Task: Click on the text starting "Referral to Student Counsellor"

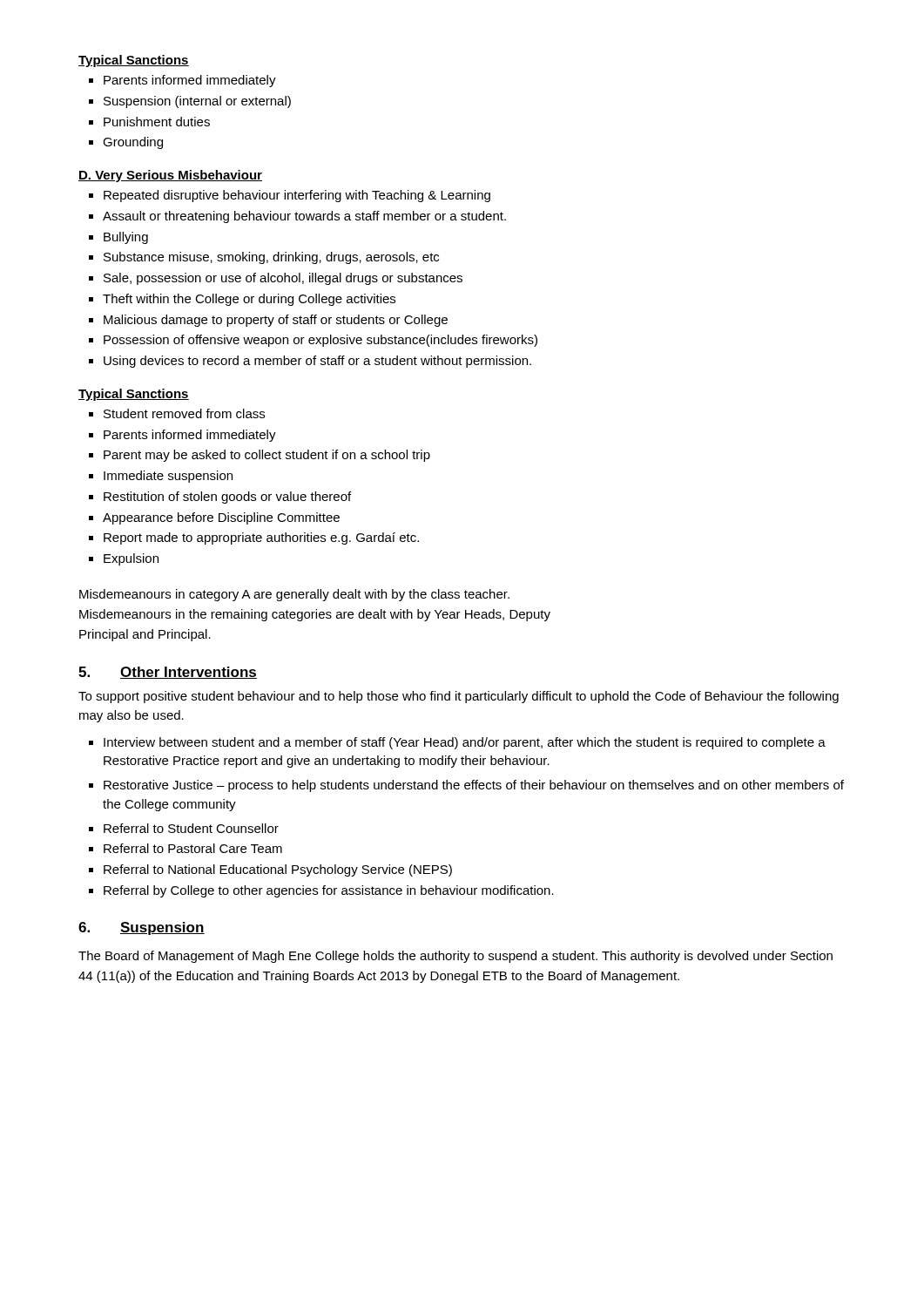Action: (191, 828)
